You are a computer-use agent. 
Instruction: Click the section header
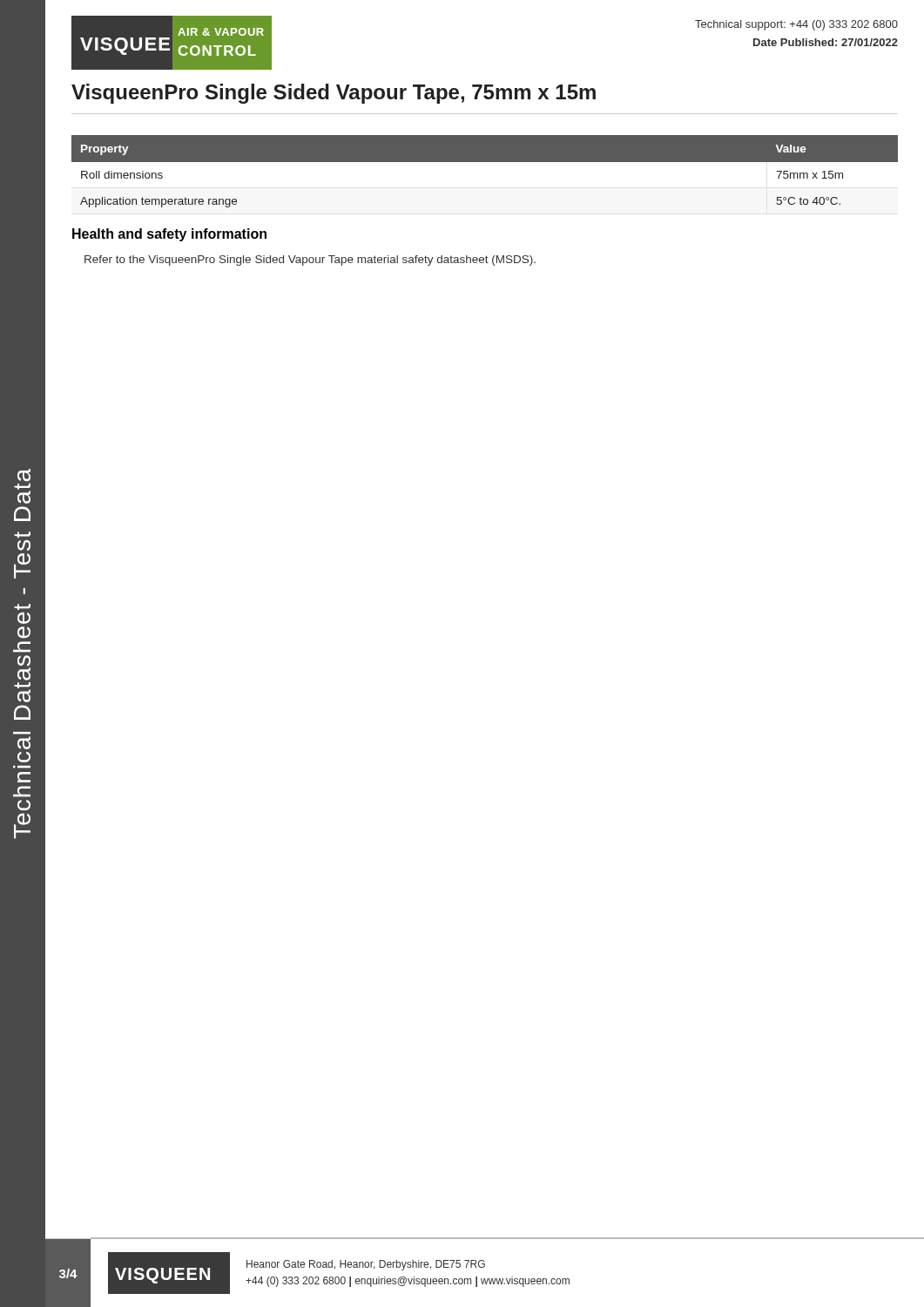coord(169,234)
